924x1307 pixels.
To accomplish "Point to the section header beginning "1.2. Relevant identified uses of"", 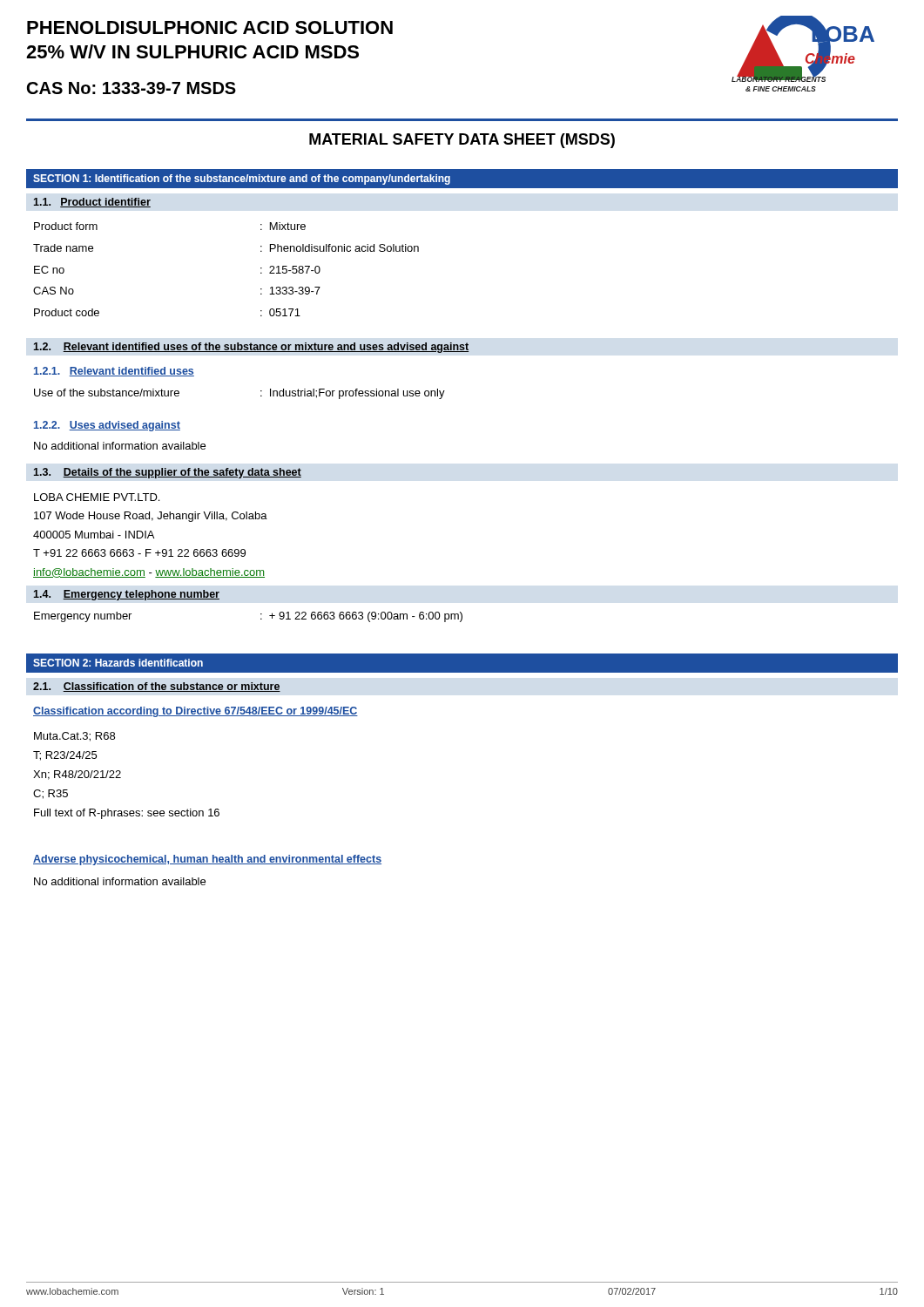I will 251,347.
